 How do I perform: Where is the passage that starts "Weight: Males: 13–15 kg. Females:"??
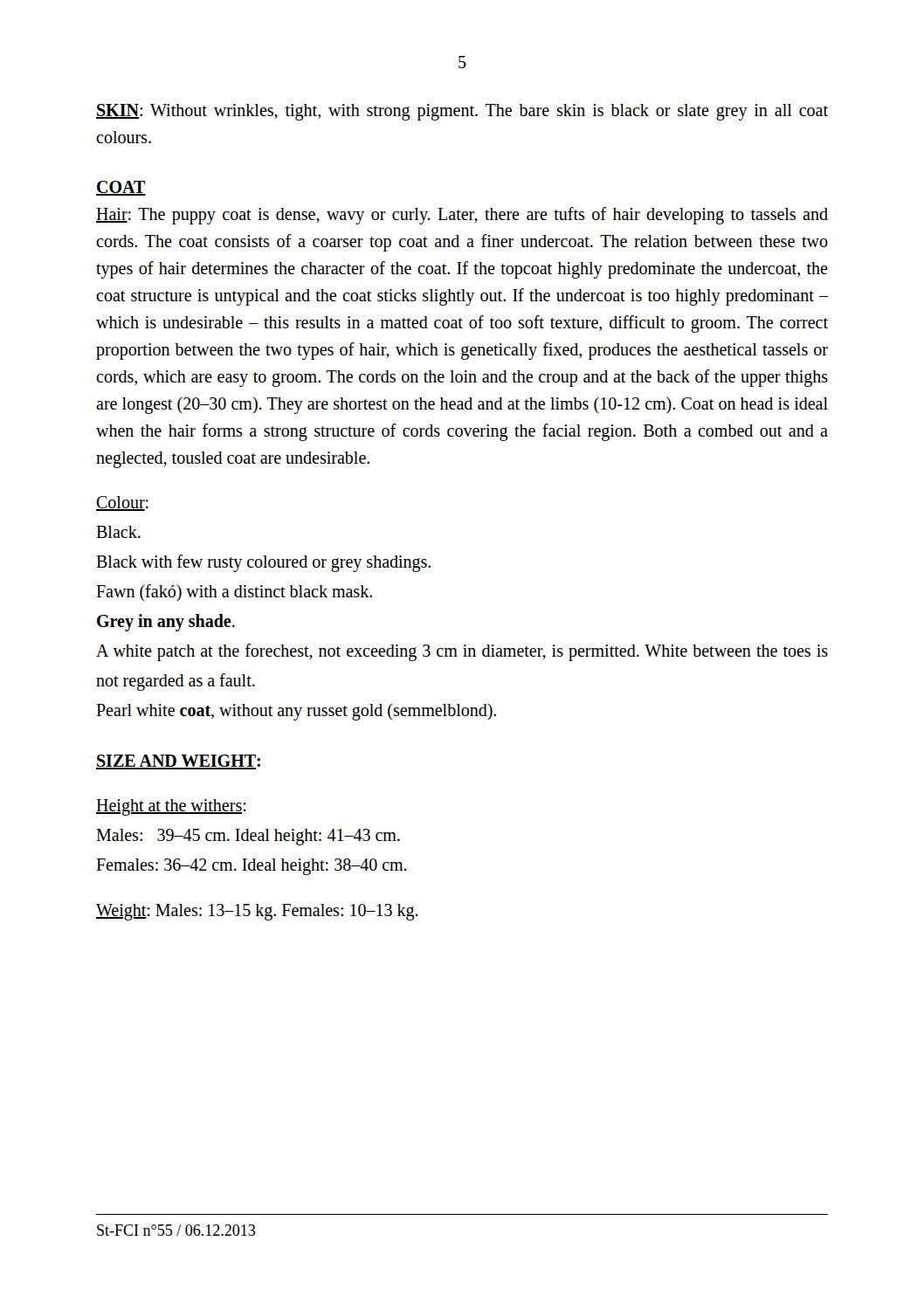tap(257, 910)
